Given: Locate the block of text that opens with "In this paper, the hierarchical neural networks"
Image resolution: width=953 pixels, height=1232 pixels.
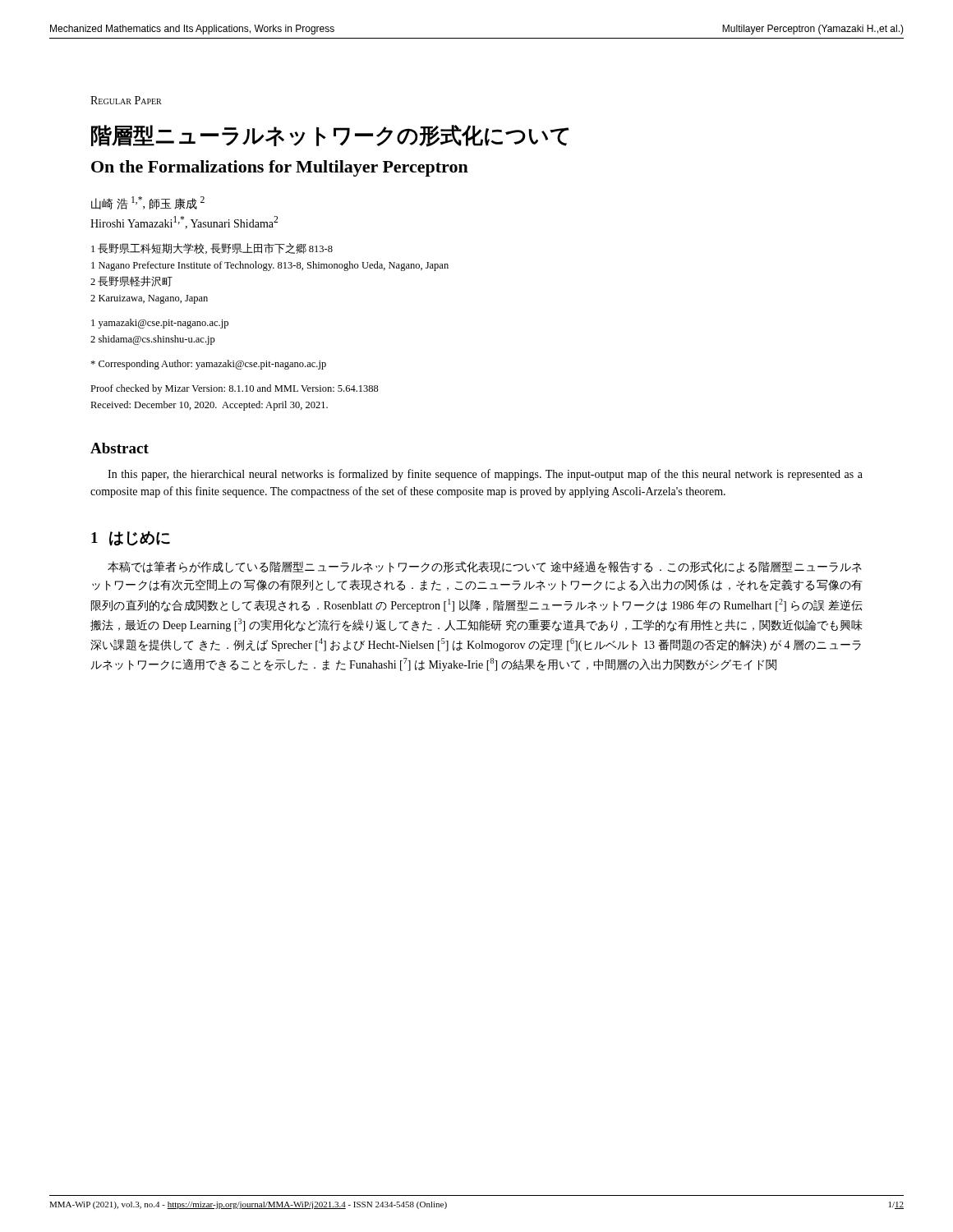Looking at the screenshot, I should 476,483.
